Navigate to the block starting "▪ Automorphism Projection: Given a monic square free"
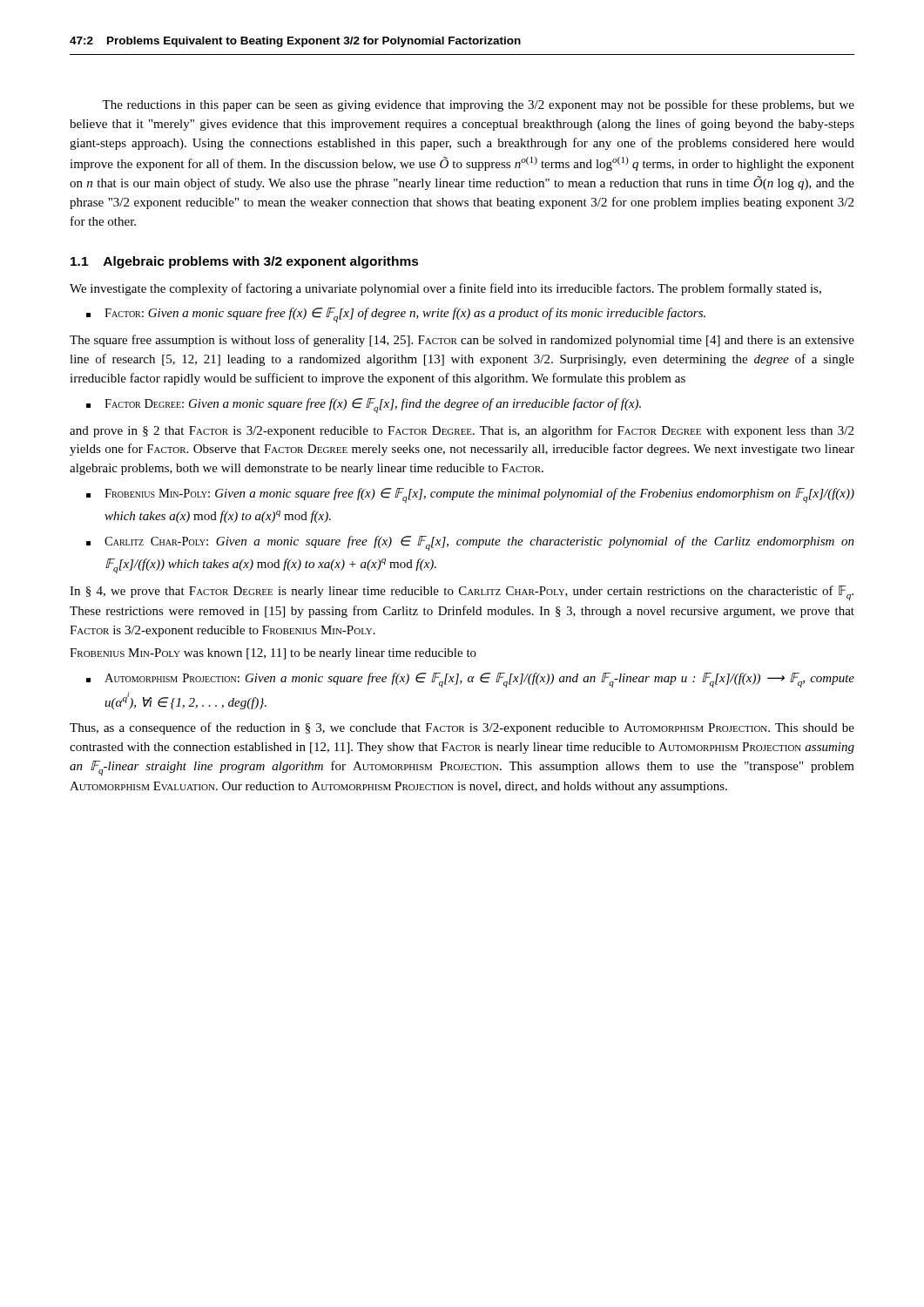 (470, 691)
